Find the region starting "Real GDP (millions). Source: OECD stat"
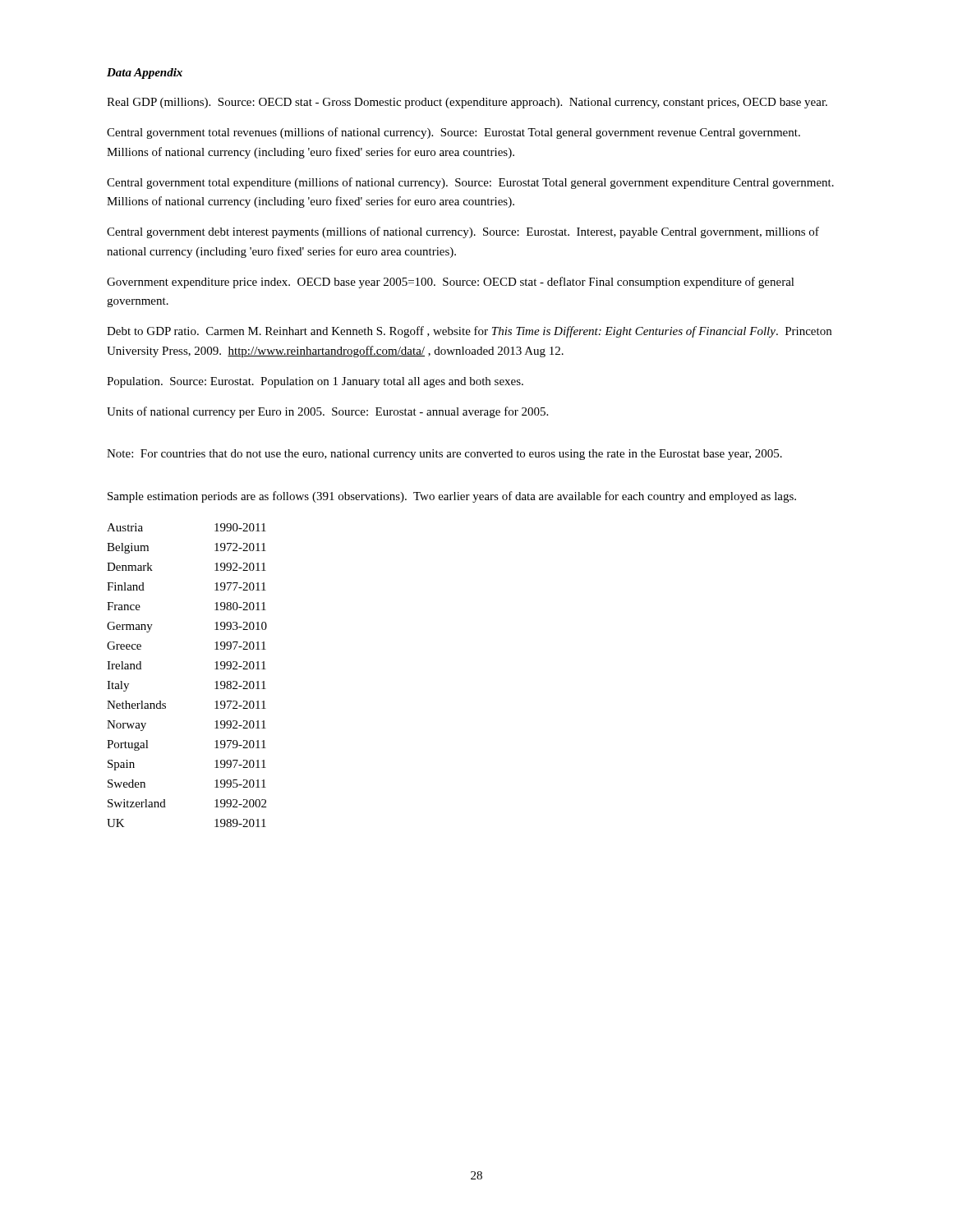The height and width of the screenshot is (1232, 953). [467, 102]
